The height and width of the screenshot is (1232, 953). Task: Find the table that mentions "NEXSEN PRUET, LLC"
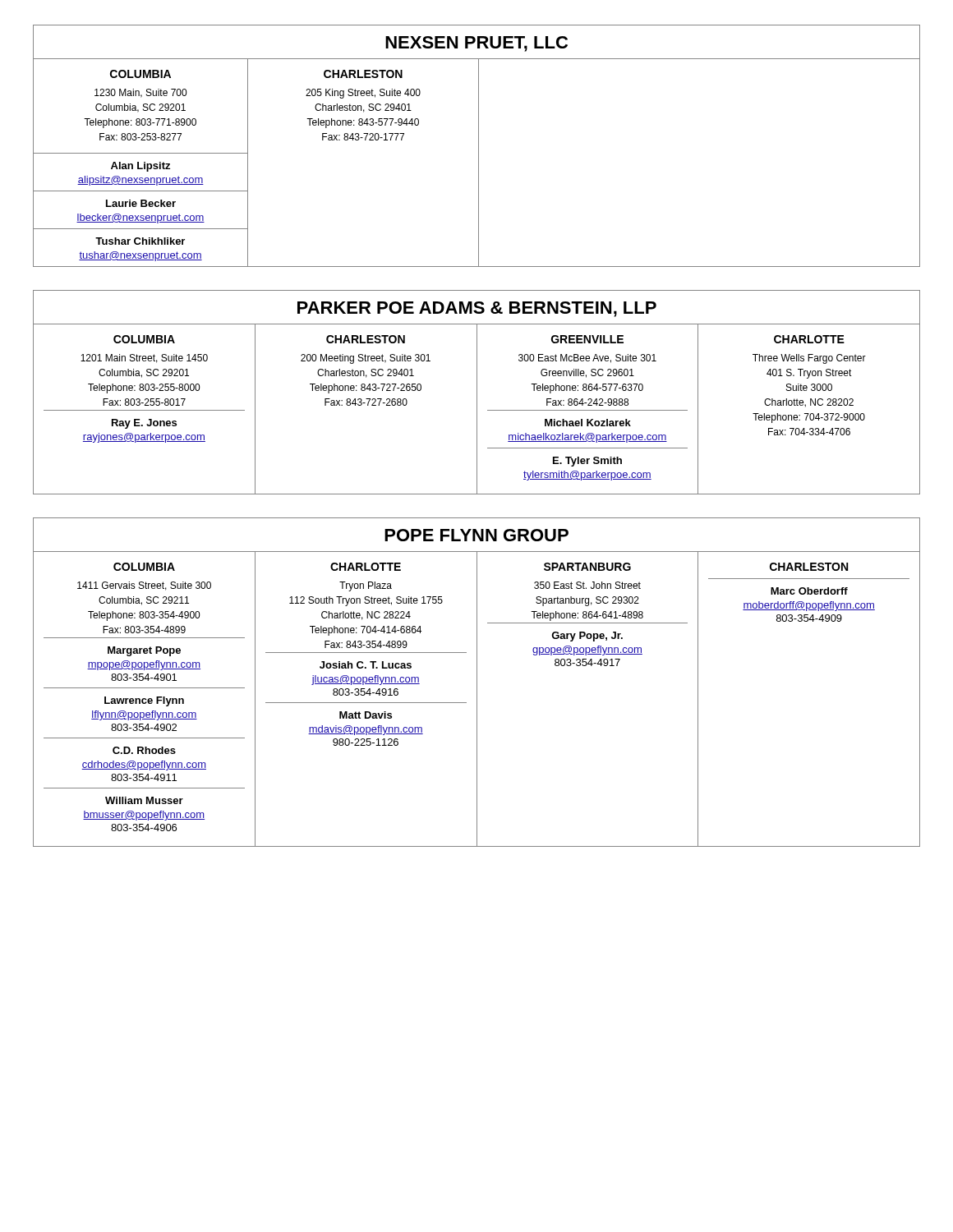(x=476, y=146)
